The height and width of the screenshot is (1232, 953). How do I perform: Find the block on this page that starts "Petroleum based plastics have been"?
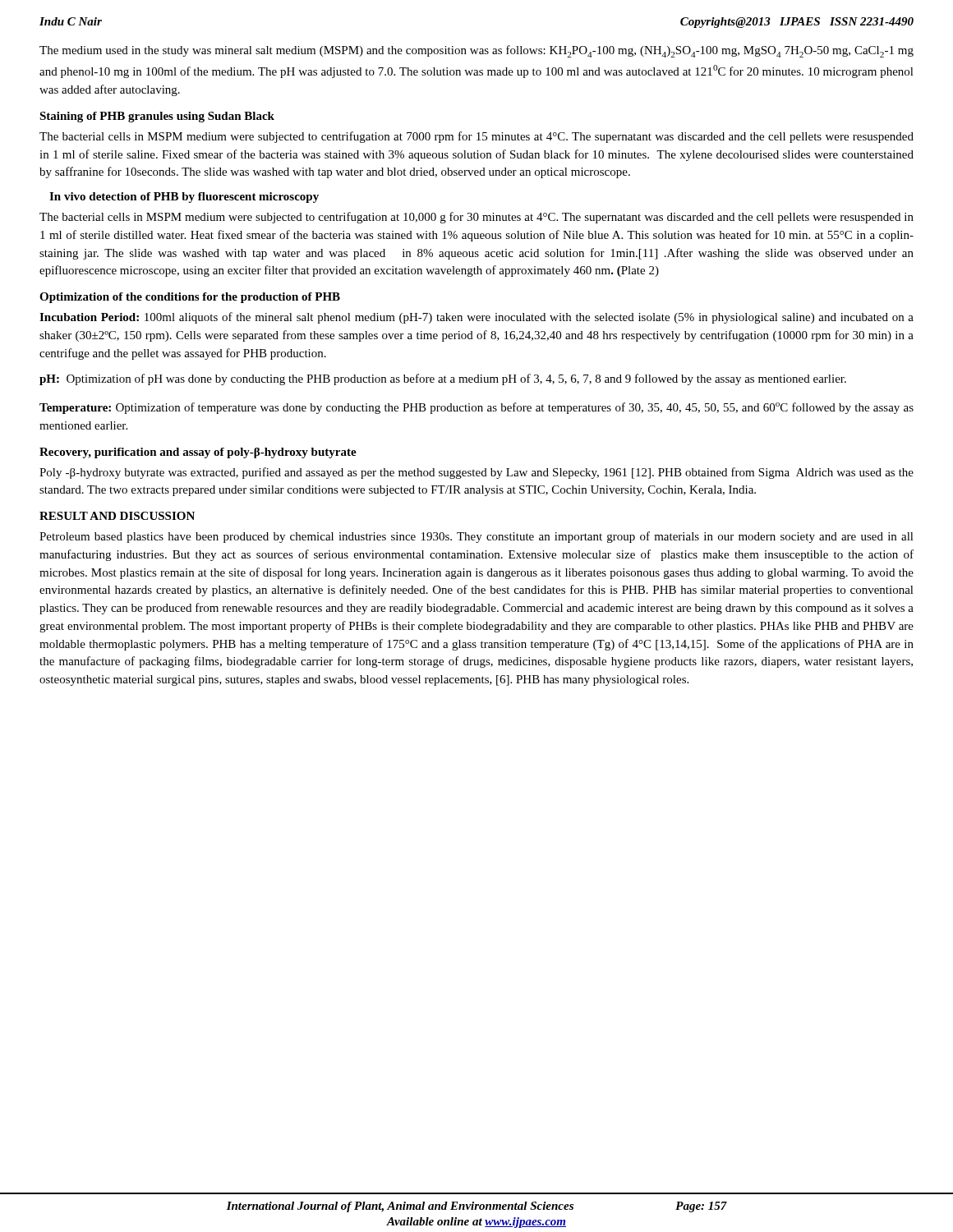point(476,608)
